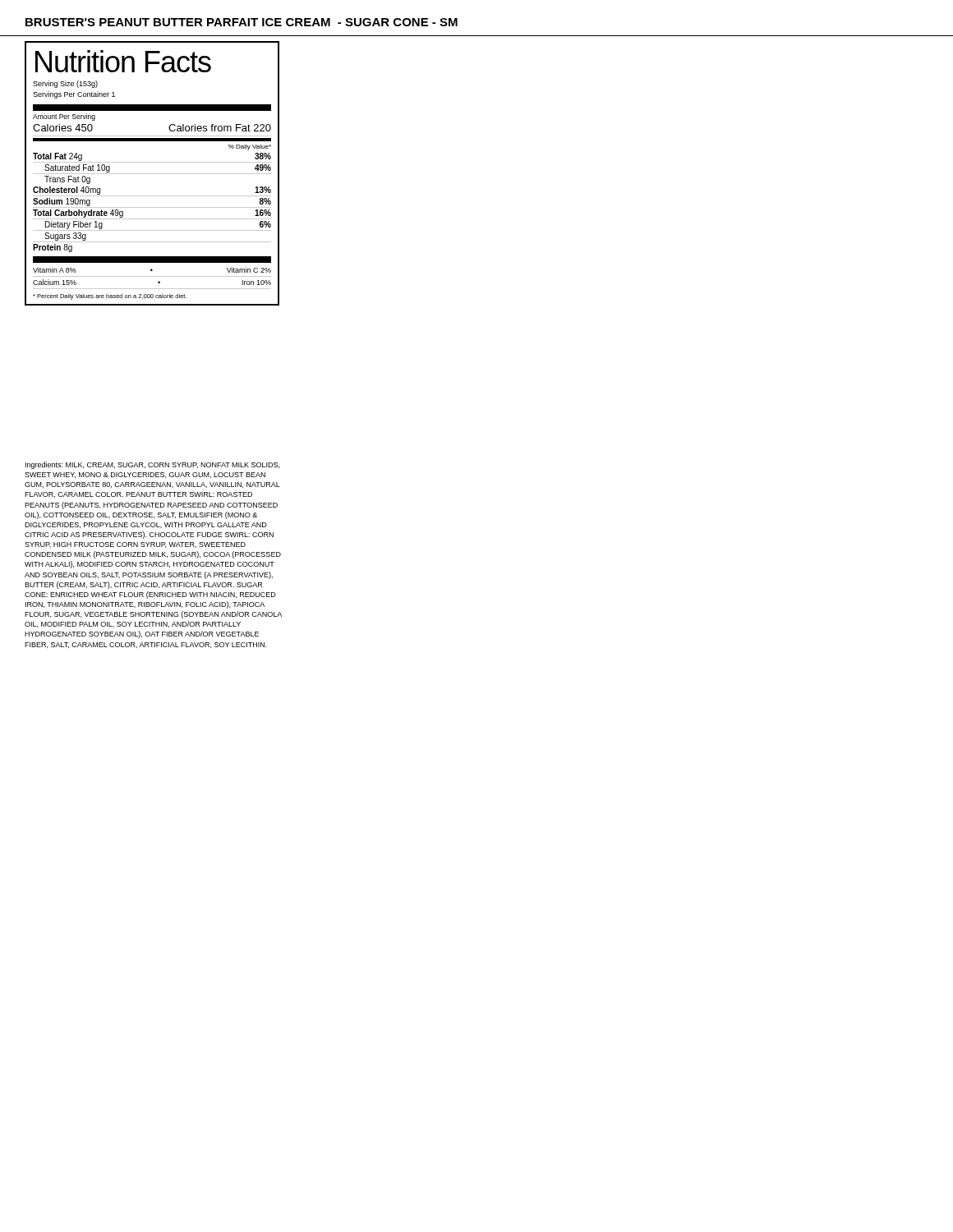Screen dimensions: 1232x953
Task: Locate the block of text that opens with "Ingredients: MILK, CREAM, SUGAR,"
Action: coord(153,555)
